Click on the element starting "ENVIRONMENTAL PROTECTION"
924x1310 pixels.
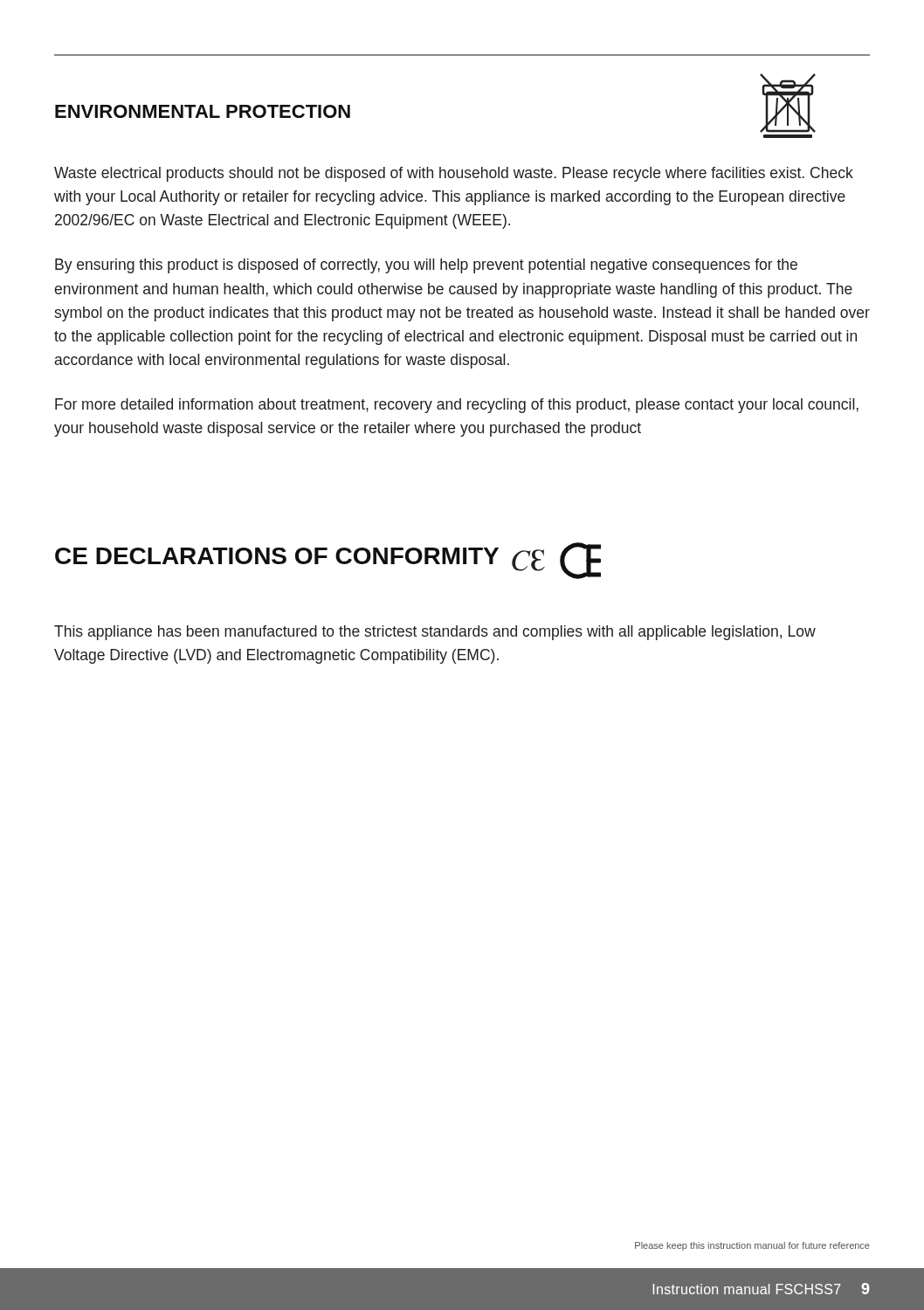(203, 112)
